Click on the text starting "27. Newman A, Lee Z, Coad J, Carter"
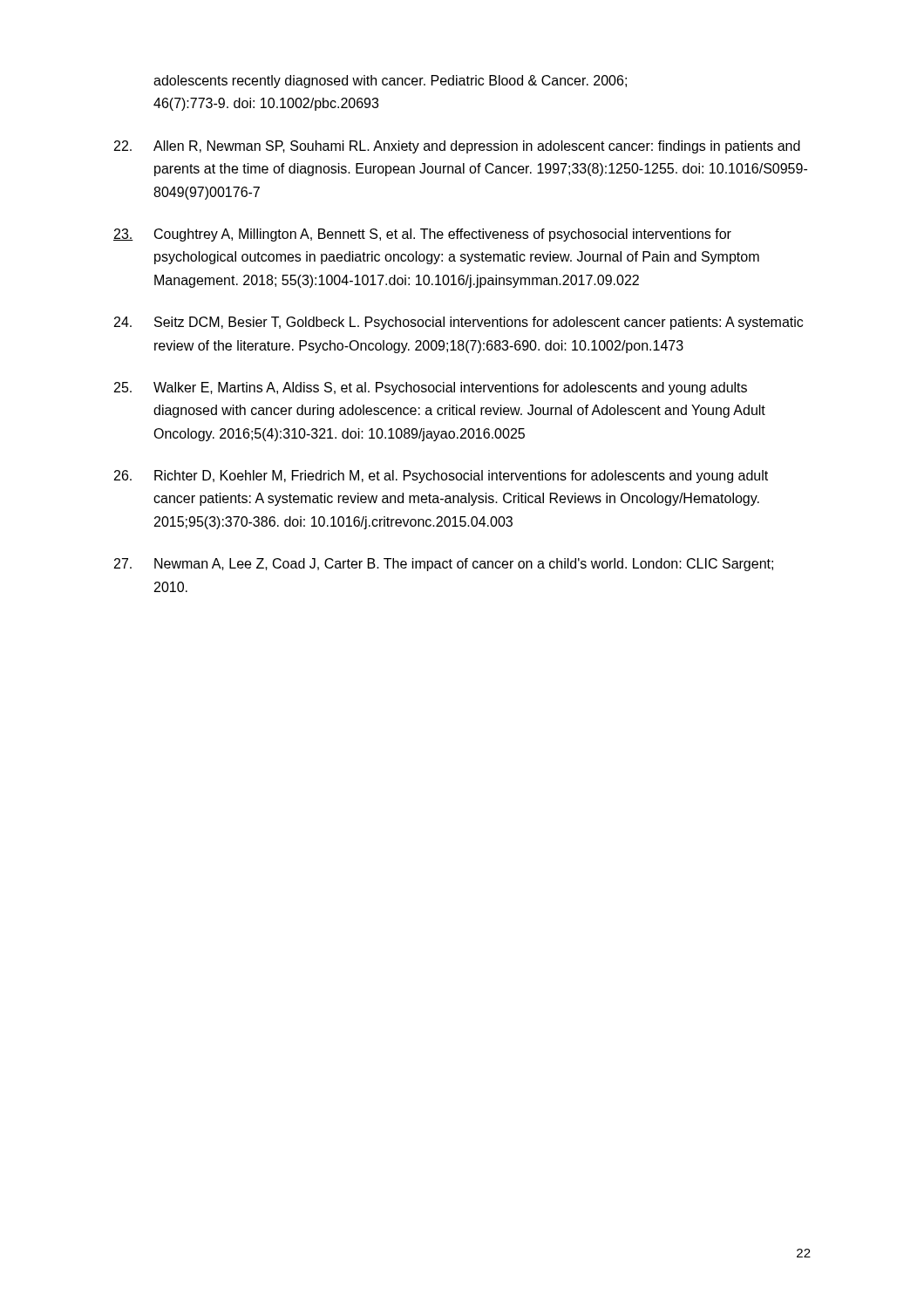 (462, 576)
